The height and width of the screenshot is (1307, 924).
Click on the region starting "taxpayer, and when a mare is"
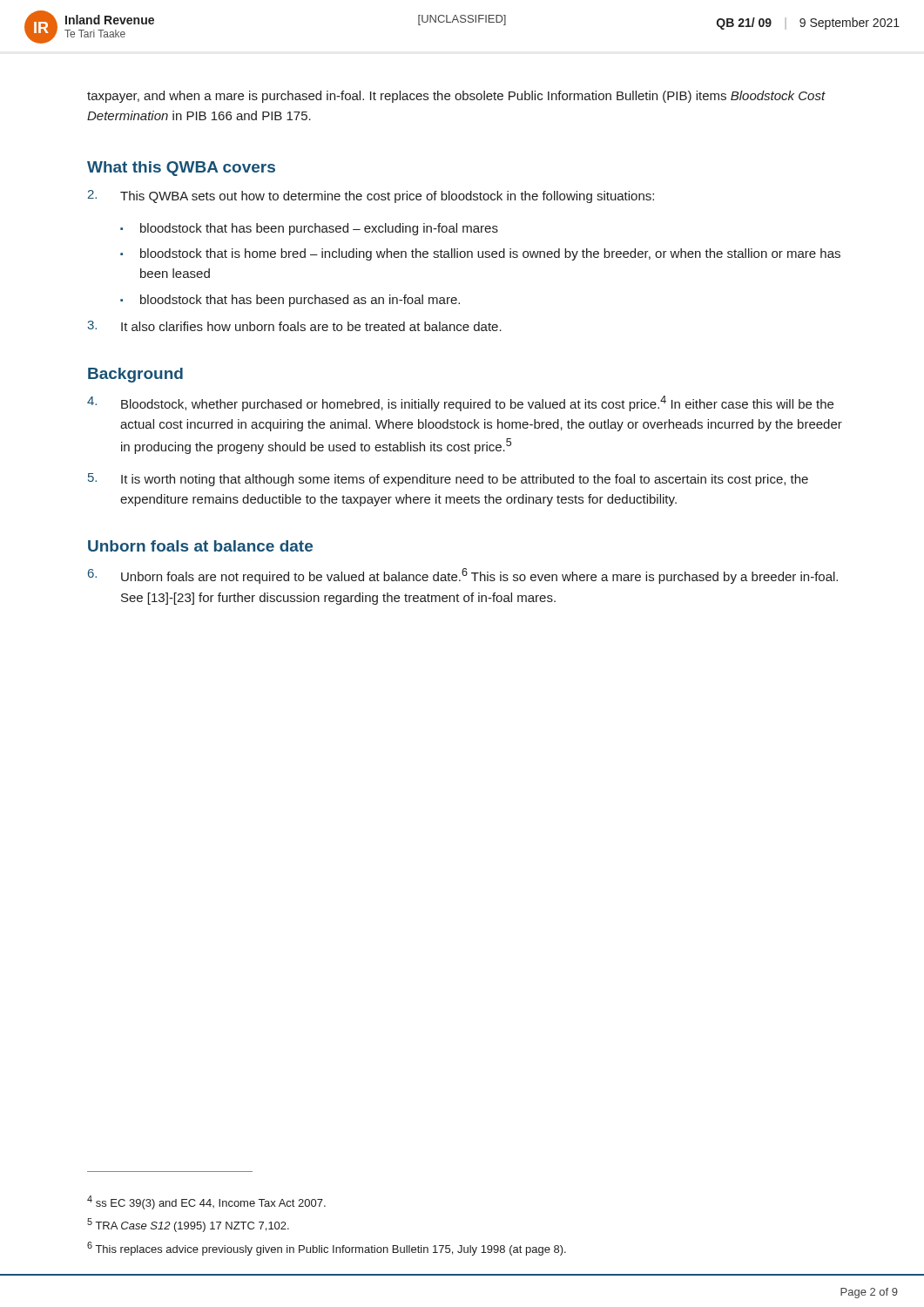click(x=456, y=106)
